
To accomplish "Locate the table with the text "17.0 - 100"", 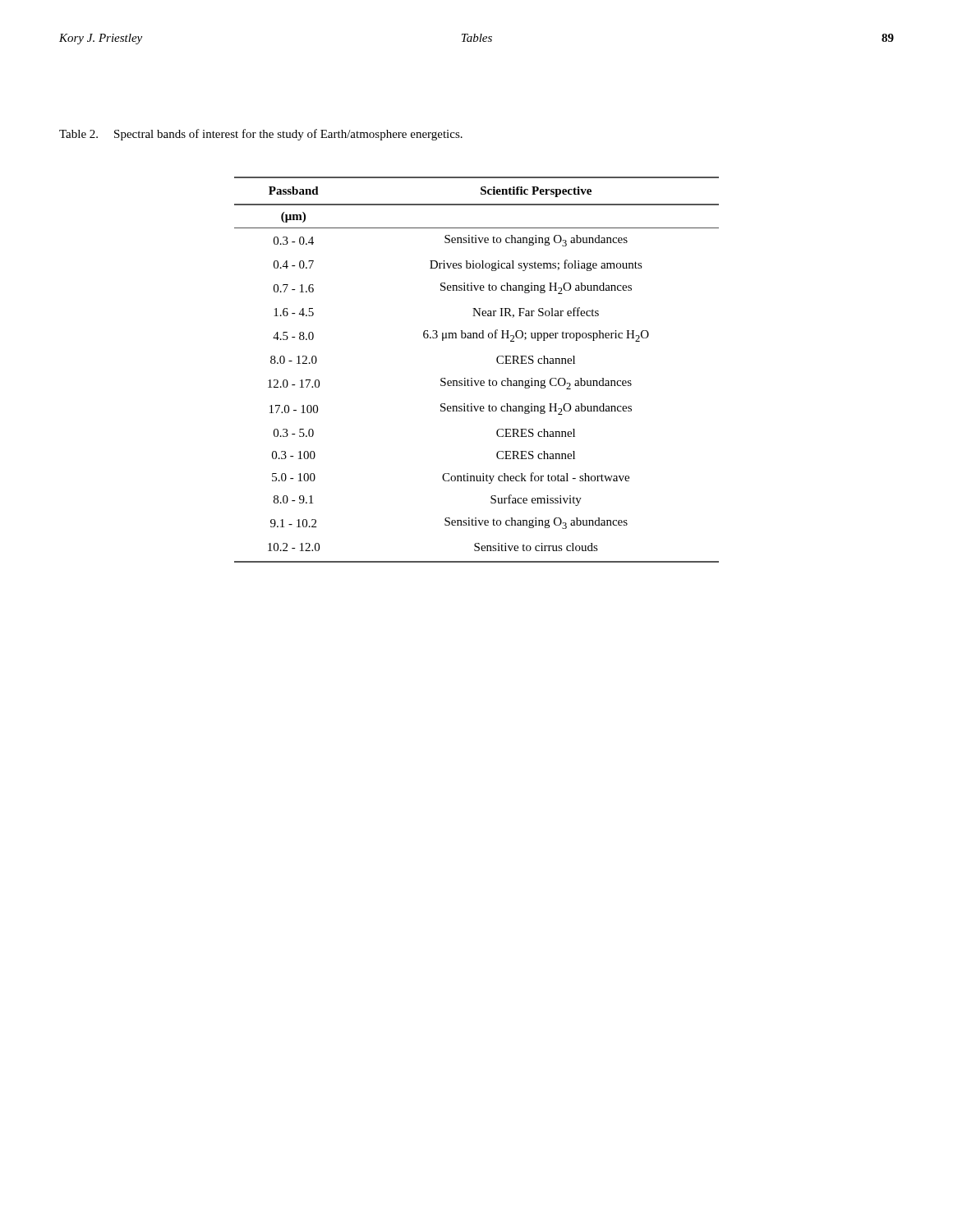I will tap(476, 370).
